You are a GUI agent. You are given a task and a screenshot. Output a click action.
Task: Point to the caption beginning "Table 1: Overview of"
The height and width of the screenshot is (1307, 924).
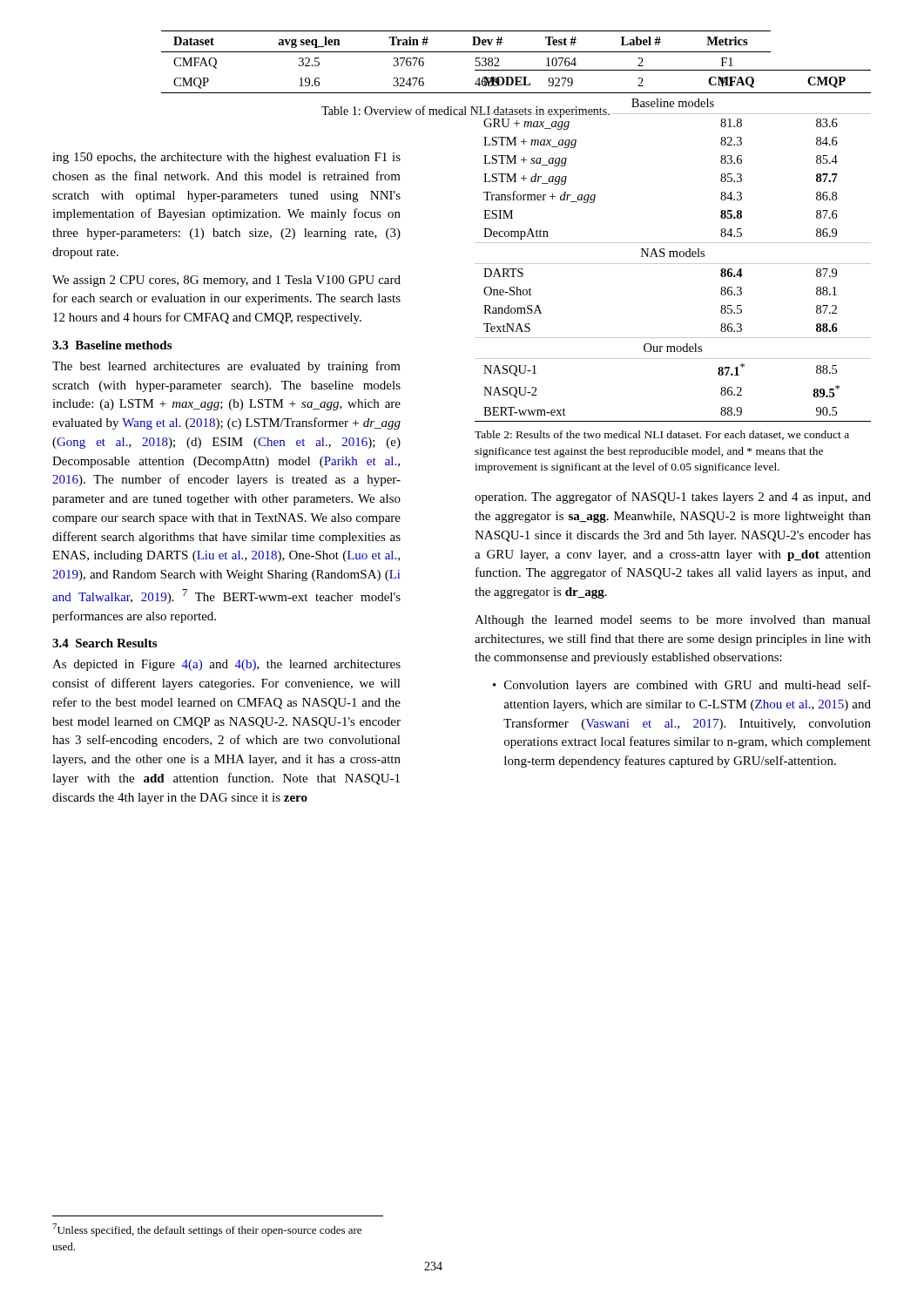coord(466,111)
